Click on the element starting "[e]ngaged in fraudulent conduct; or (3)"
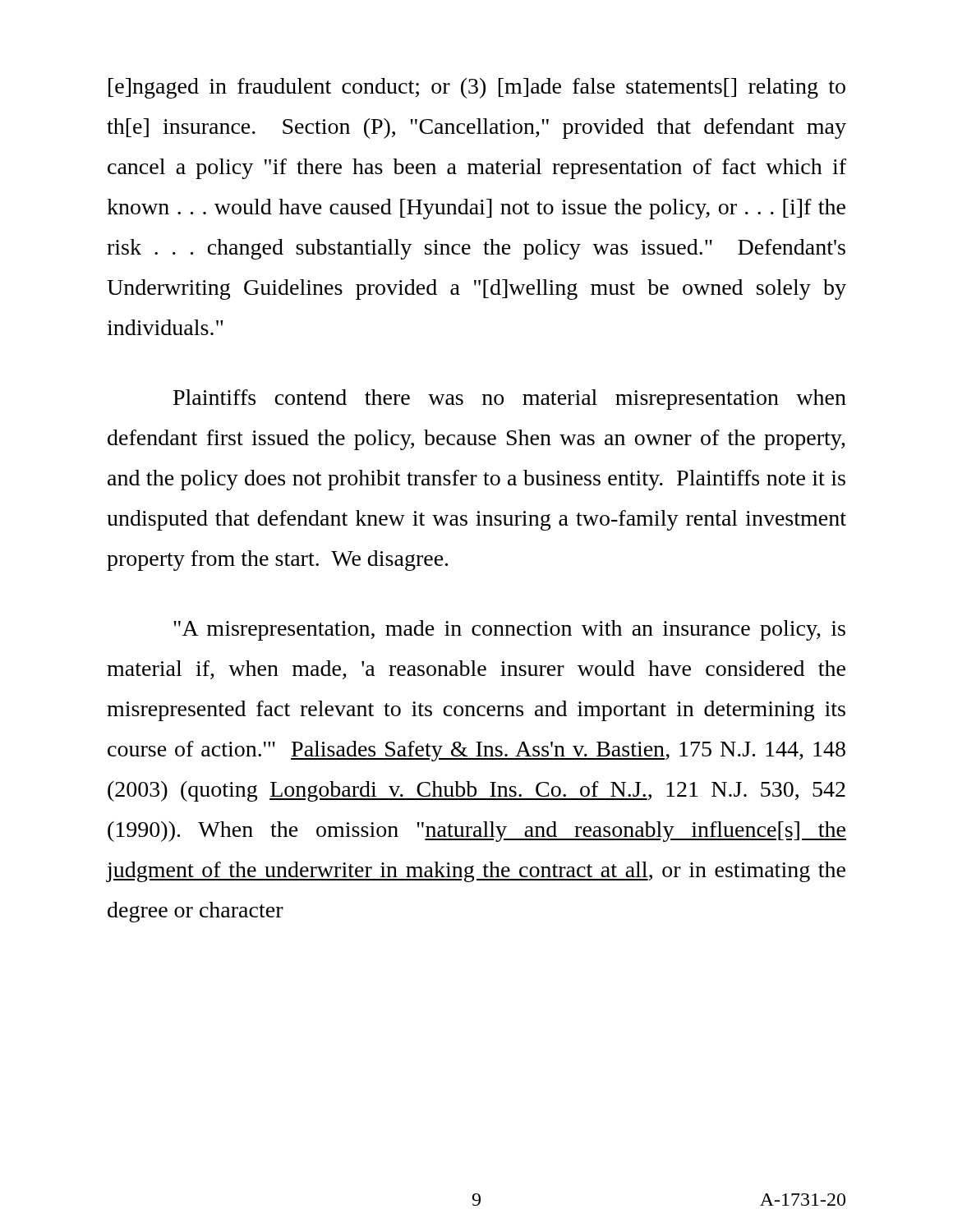Screen dimensions: 1232x953 click(476, 207)
